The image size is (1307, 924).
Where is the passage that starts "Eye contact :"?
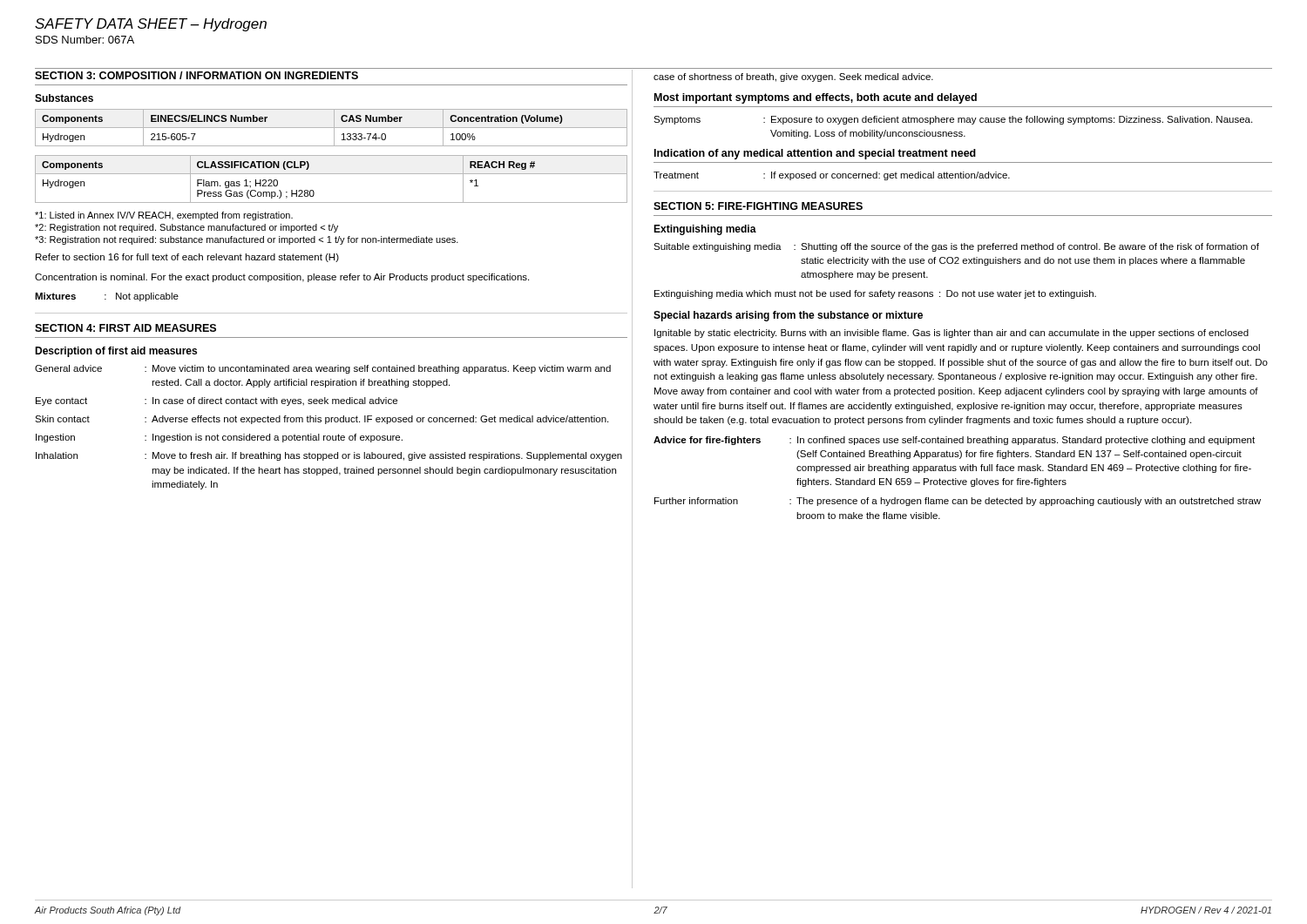tap(331, 401)
